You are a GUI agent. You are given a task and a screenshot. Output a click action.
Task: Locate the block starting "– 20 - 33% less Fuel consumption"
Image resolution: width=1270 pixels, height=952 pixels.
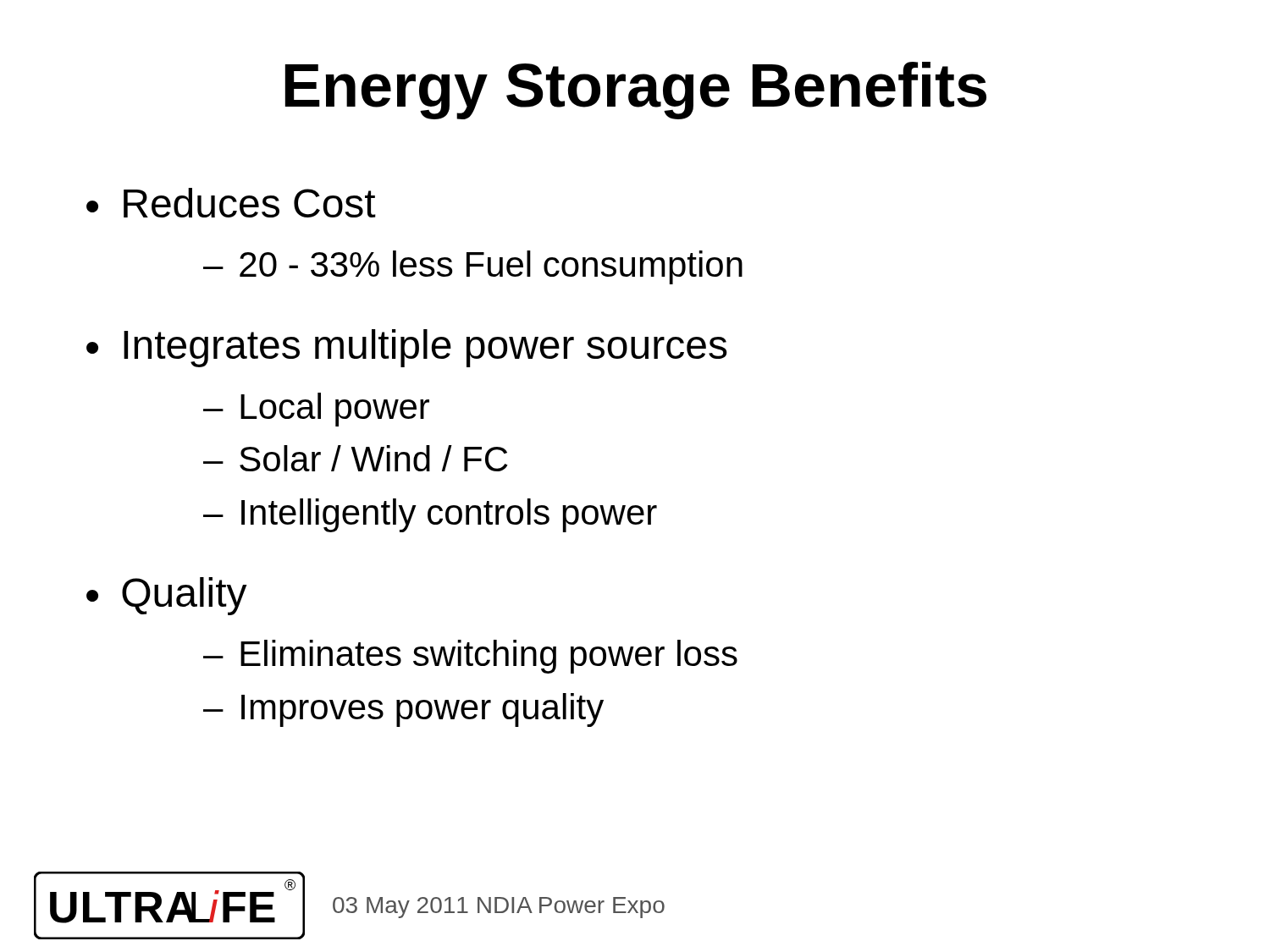coord(474,266)
